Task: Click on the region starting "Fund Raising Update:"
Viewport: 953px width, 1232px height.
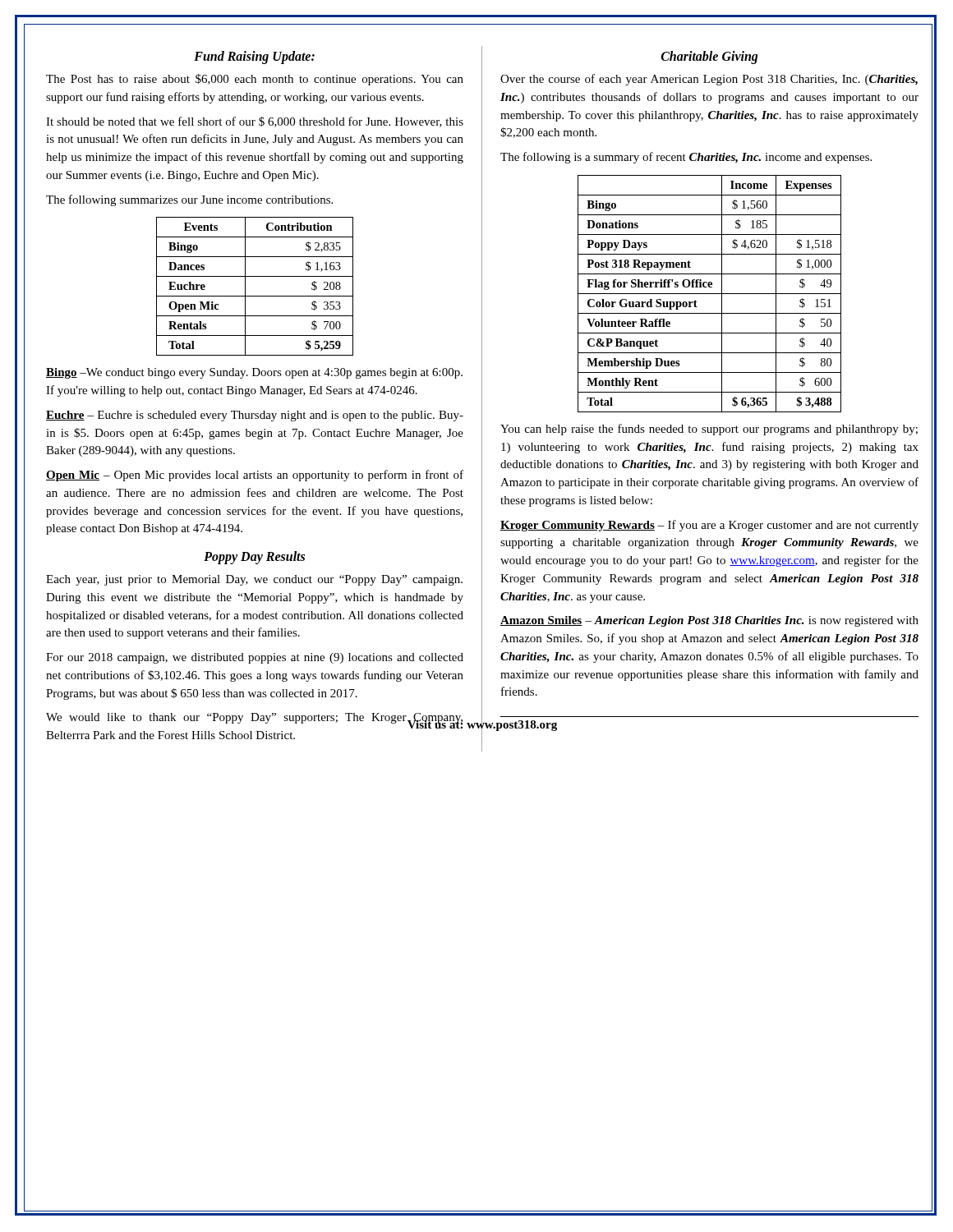Action: 255,56
